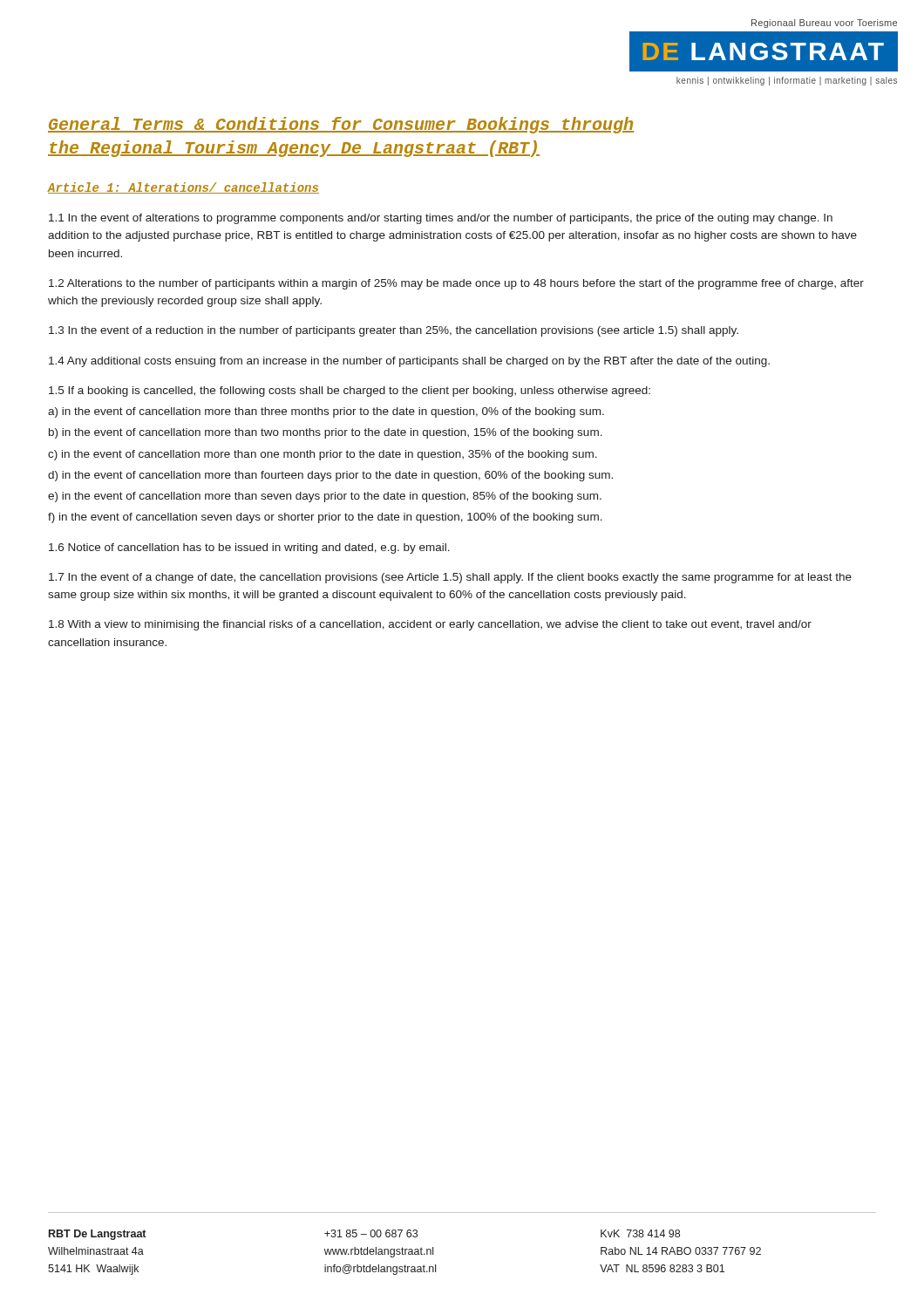924x1308 pixels.
Task: Find the text block containing "4 Any additional costs ensuing"
Action: tap(409, 360)
